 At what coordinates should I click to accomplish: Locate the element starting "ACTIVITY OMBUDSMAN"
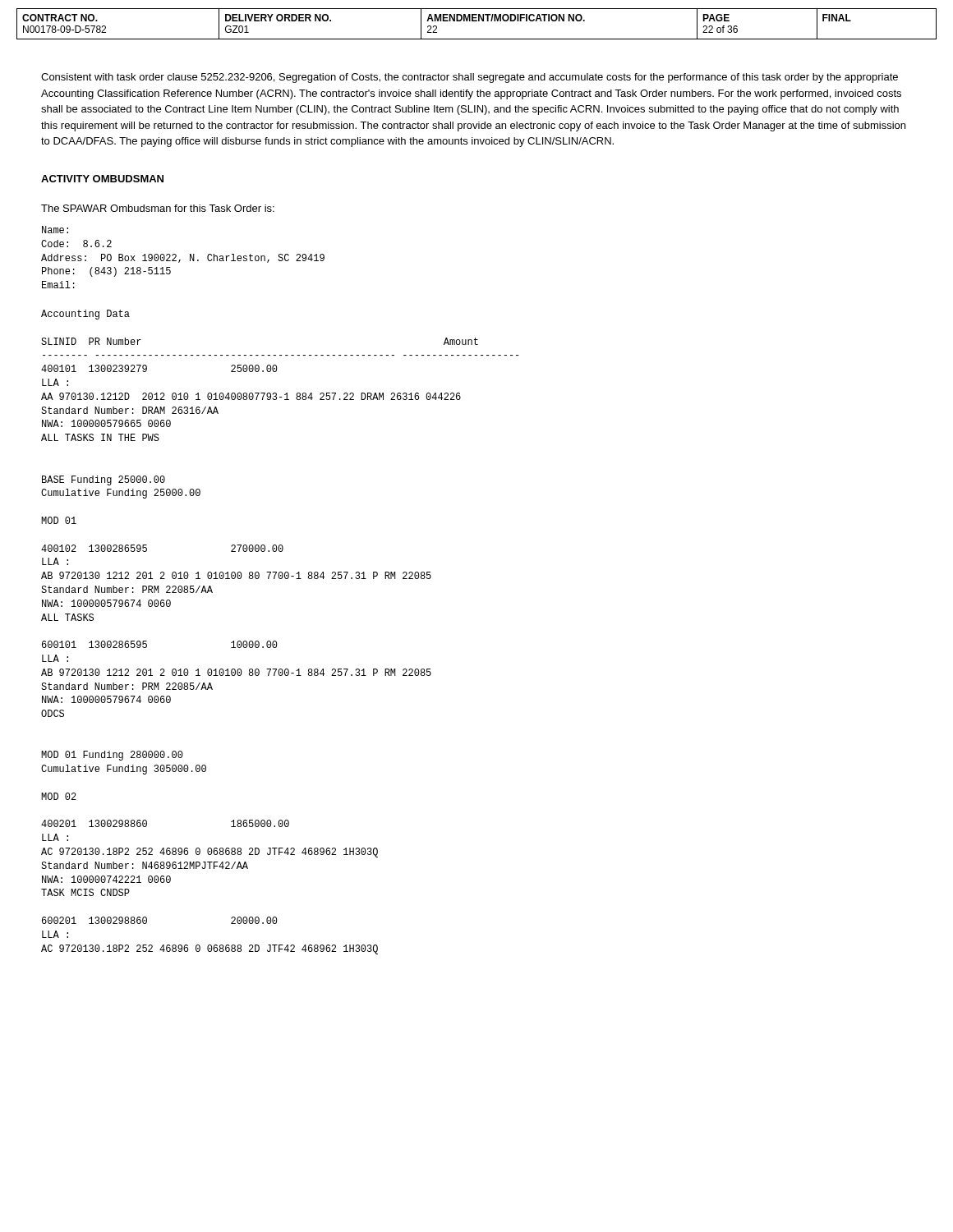coord(103,178)
